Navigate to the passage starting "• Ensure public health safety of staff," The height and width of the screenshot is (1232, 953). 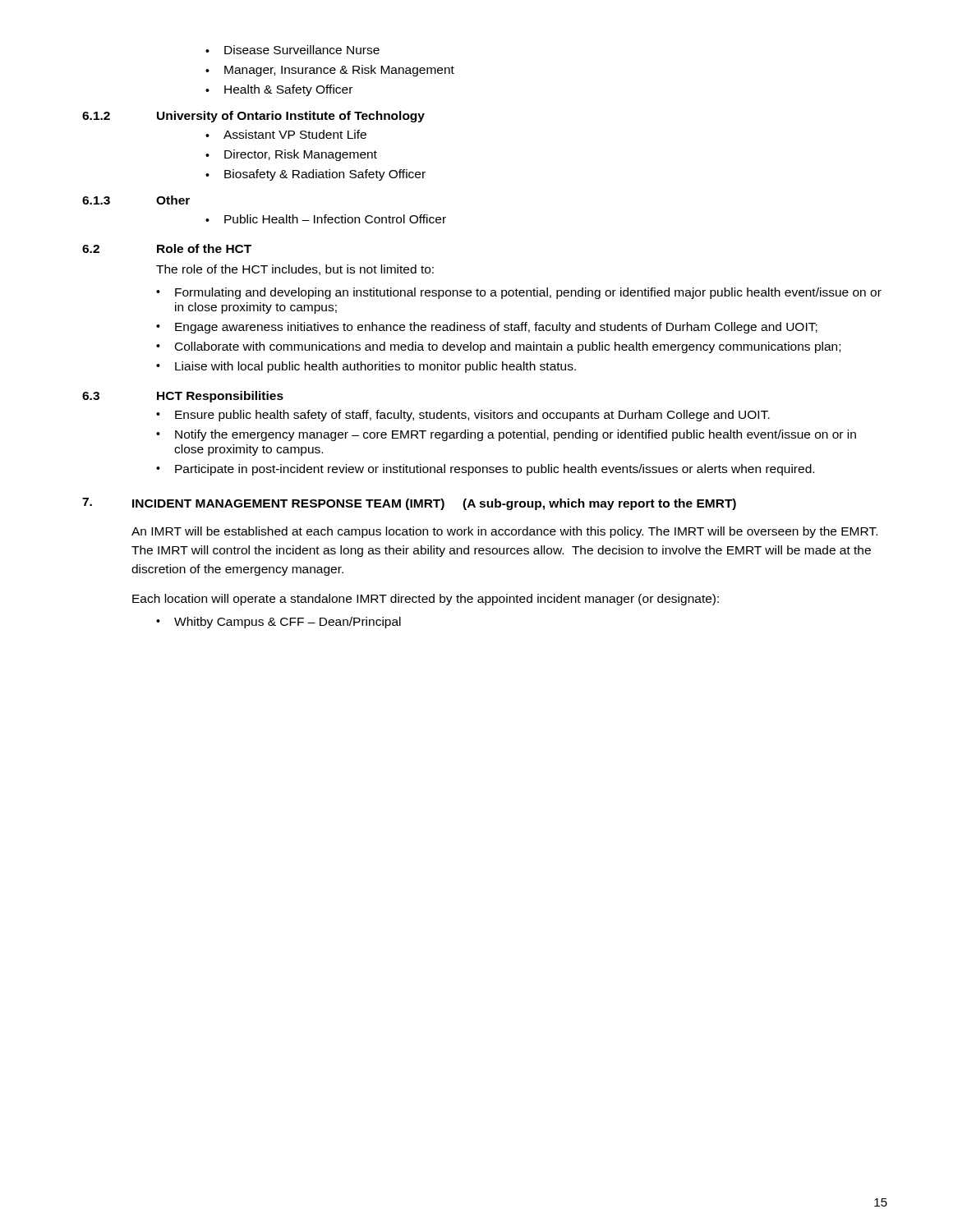[522, 415]
